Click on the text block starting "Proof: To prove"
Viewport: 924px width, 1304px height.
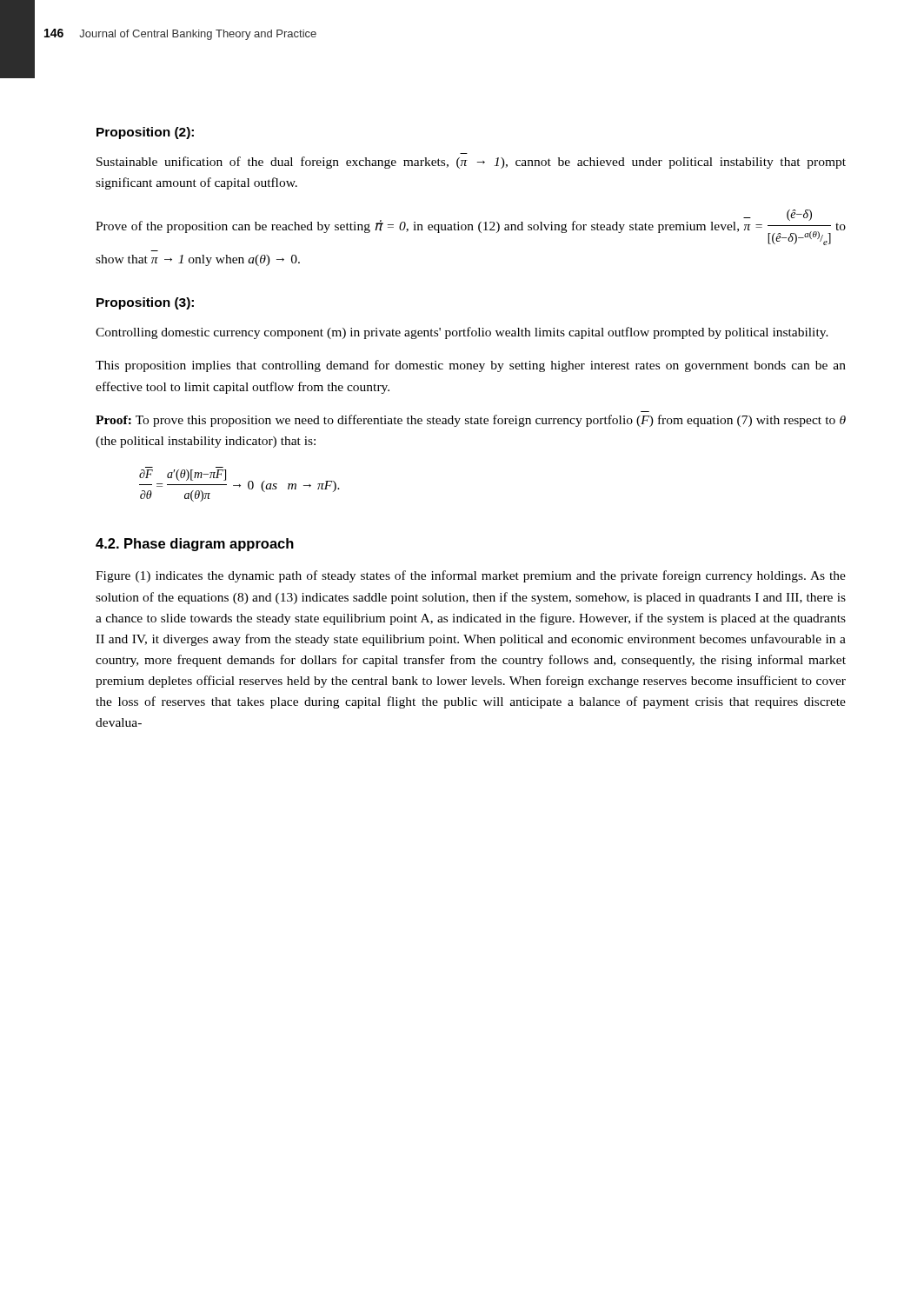(x=471, y=429)
